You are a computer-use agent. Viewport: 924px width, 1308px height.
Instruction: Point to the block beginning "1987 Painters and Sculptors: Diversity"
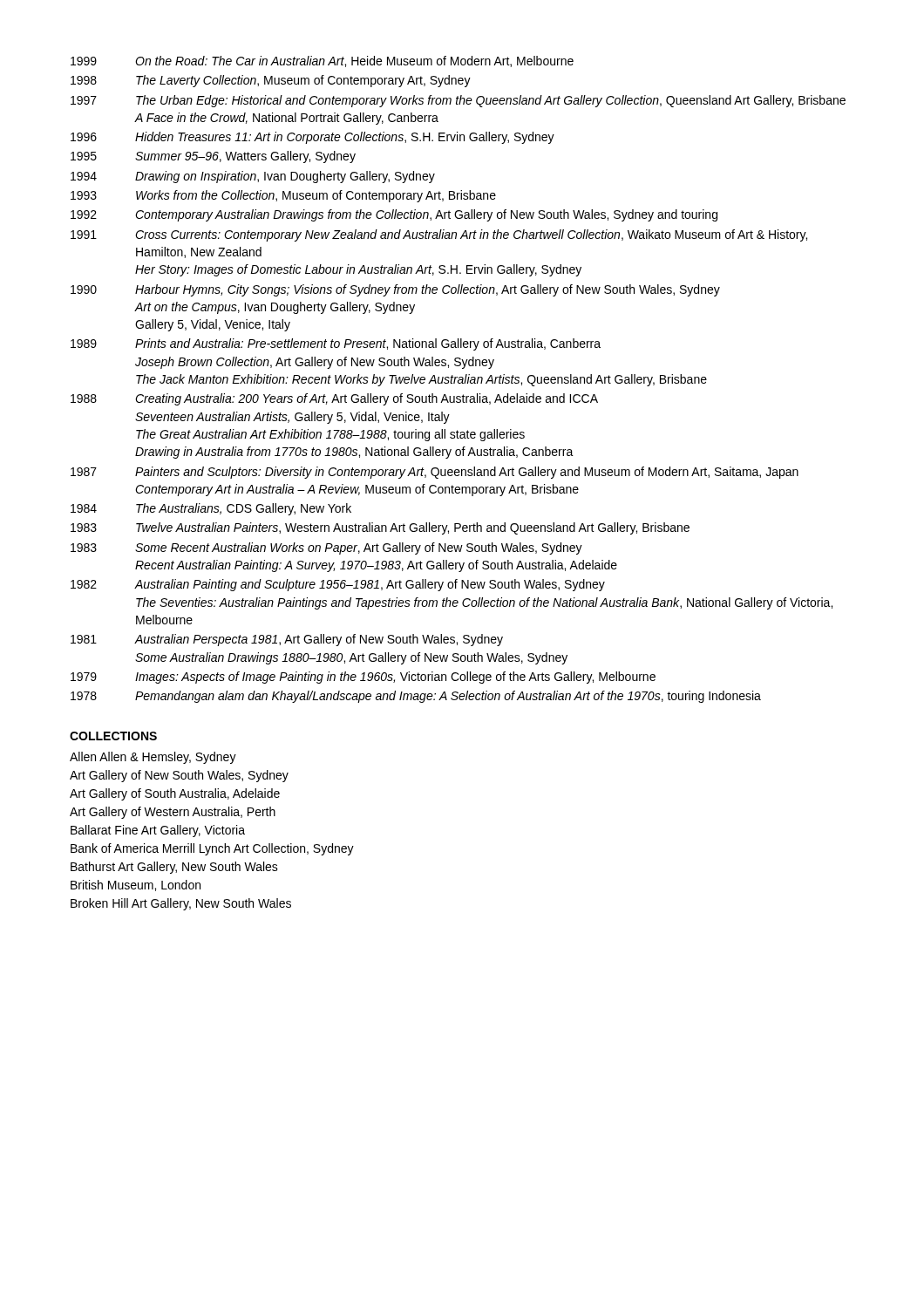coord(462,480)
